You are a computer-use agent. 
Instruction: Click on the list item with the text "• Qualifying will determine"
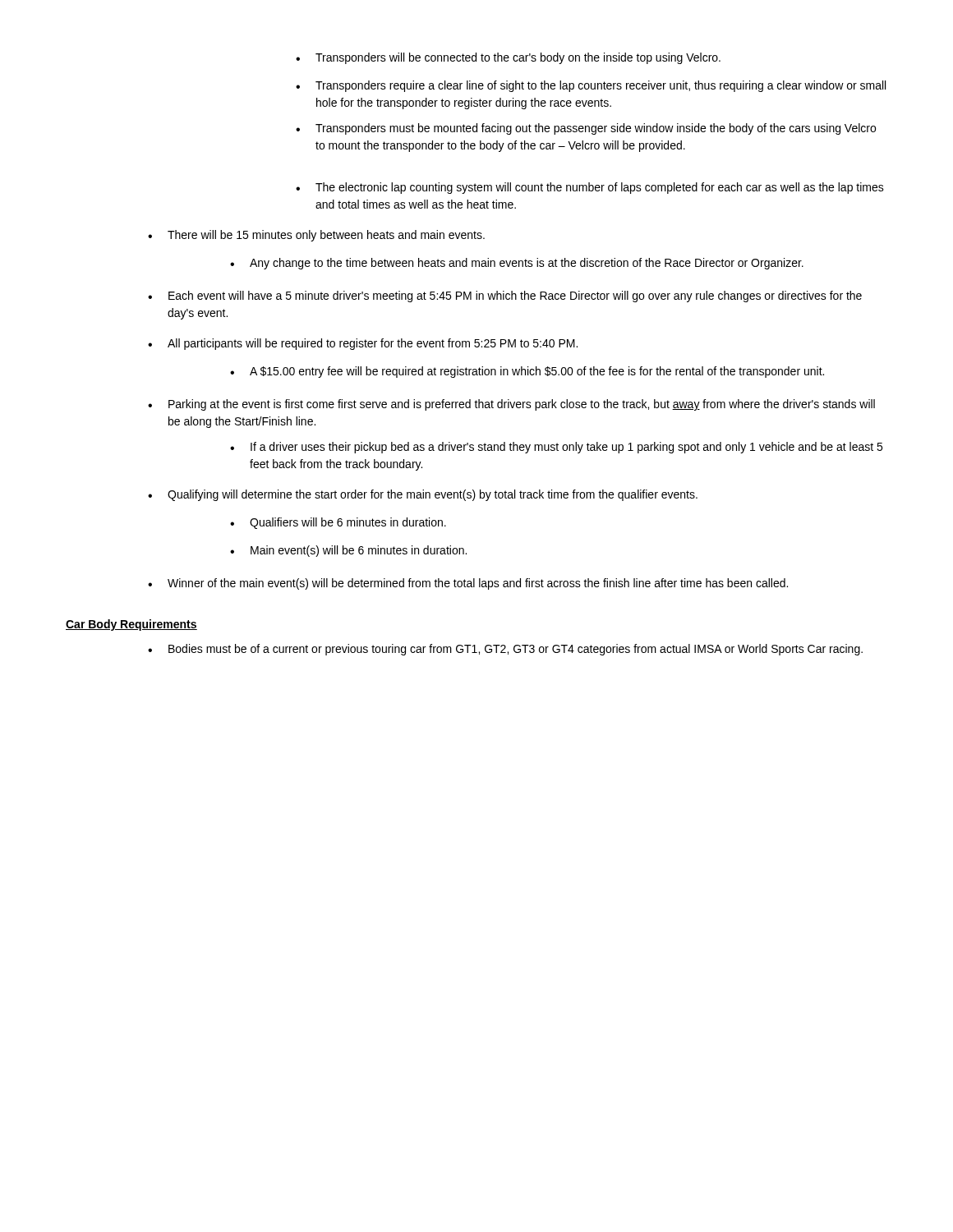coord(518,496)
